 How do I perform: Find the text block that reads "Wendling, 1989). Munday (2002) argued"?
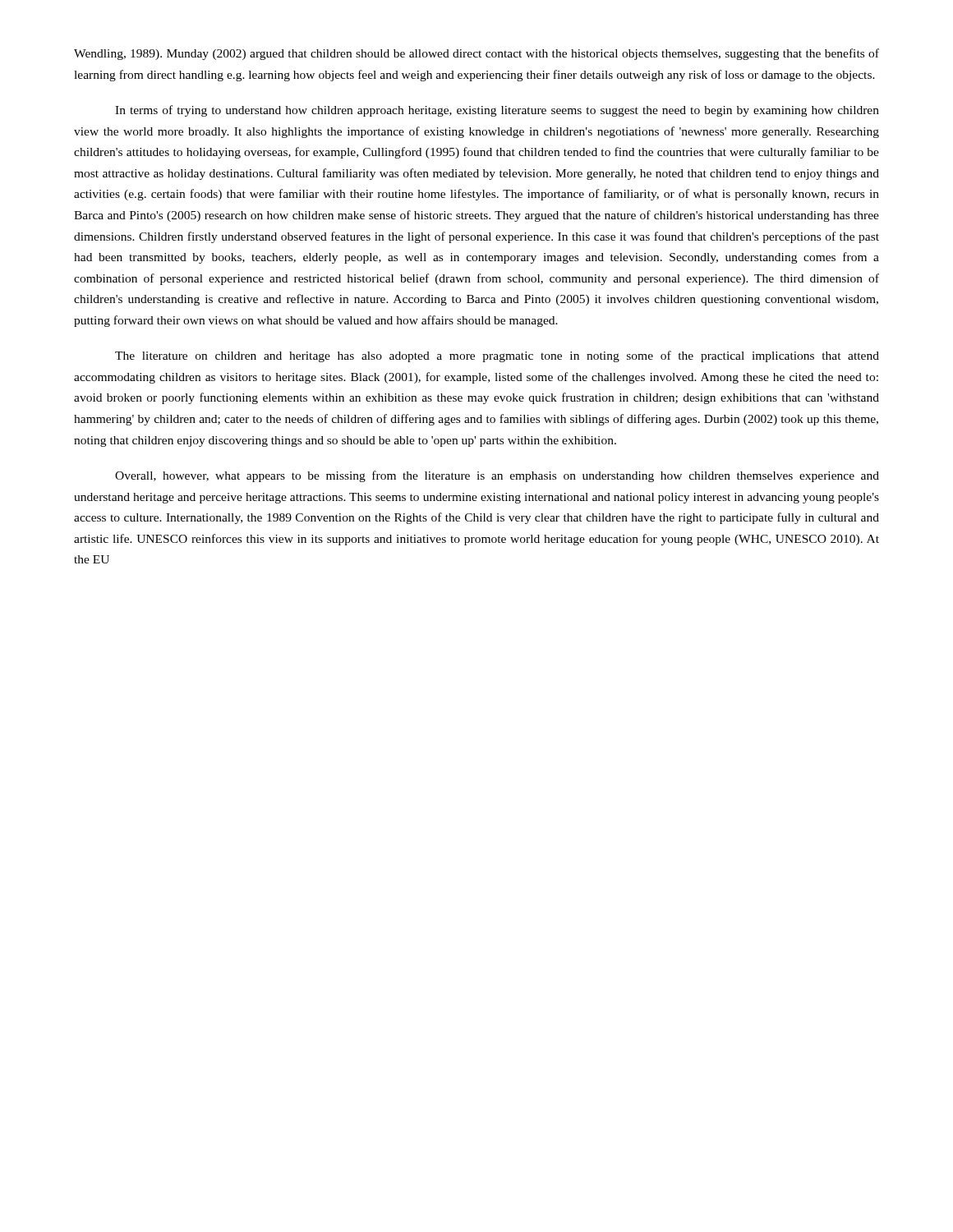point(476,306)
